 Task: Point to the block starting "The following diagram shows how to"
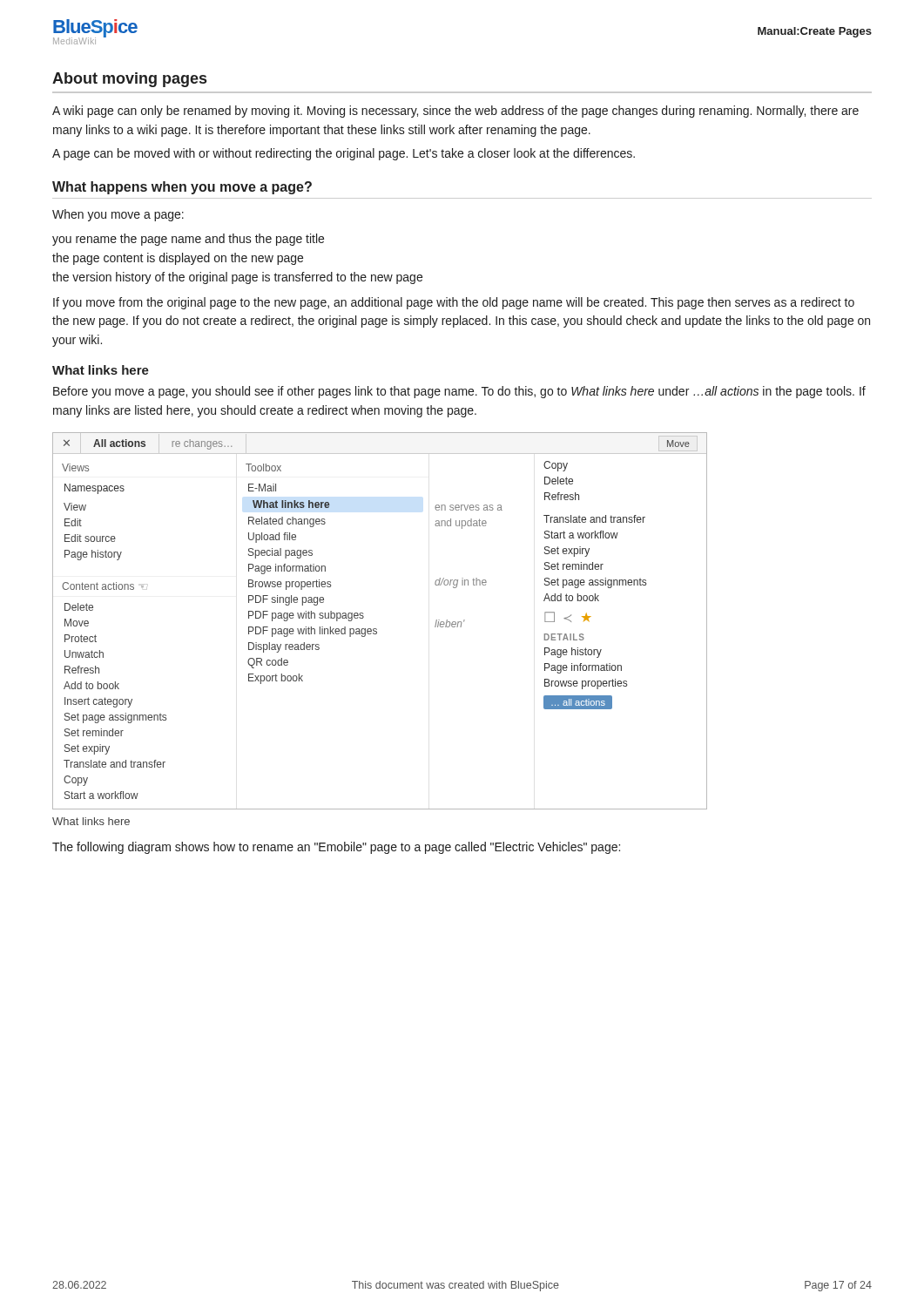point(337,847)
